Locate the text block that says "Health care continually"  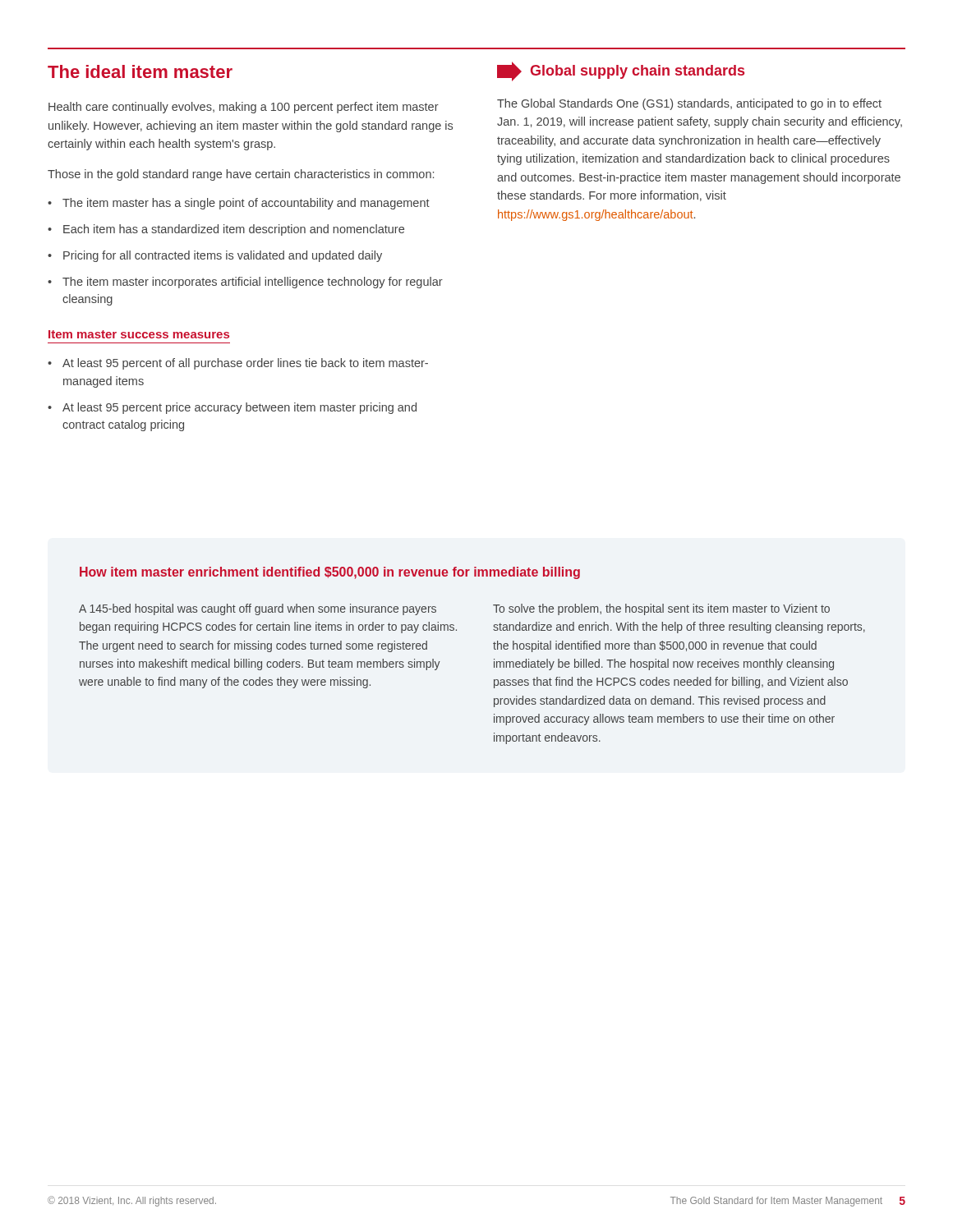pyautogui.click(x=252, y=126)
